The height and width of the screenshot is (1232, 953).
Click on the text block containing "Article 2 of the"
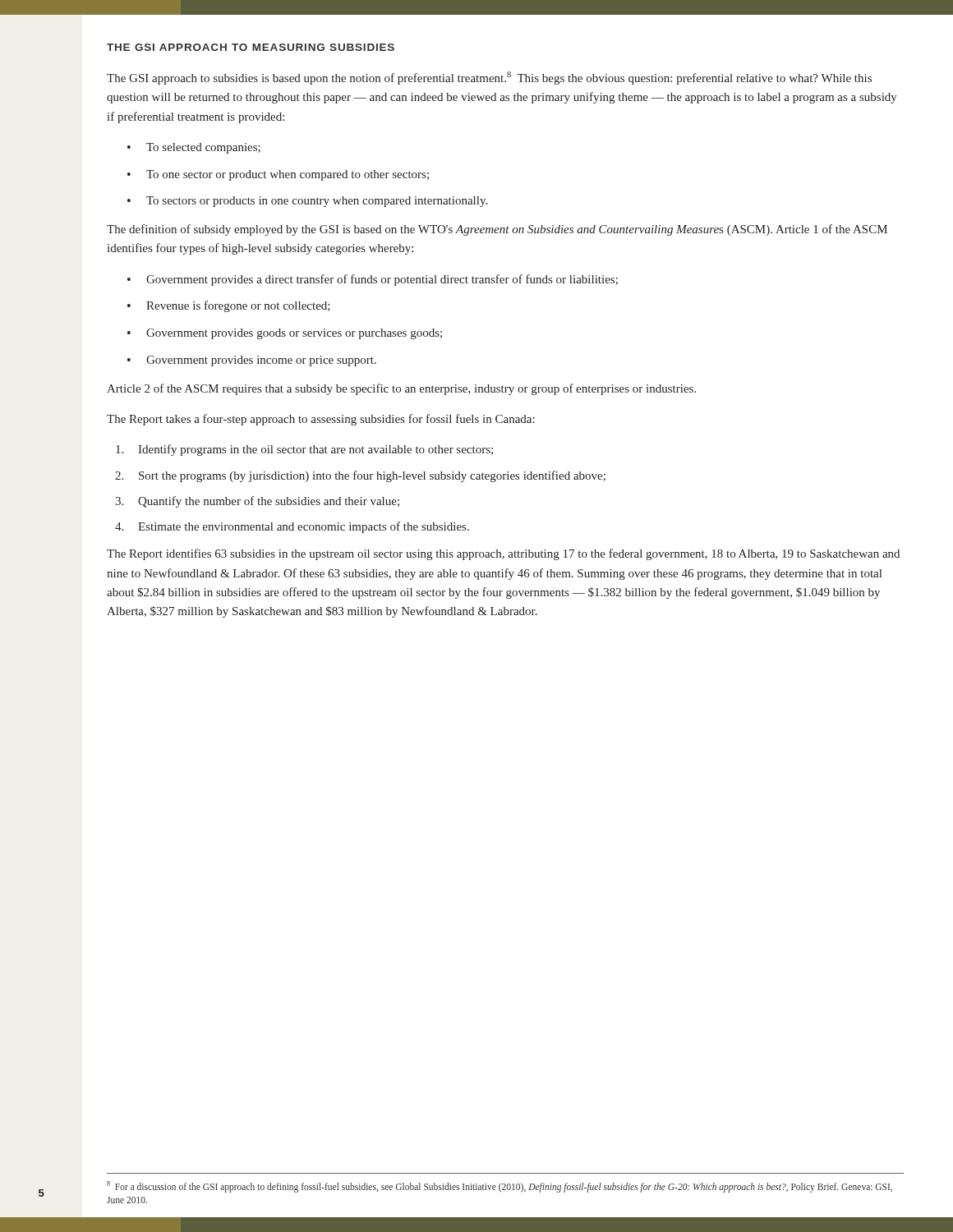pyautogui.click(x=402, y=388)
